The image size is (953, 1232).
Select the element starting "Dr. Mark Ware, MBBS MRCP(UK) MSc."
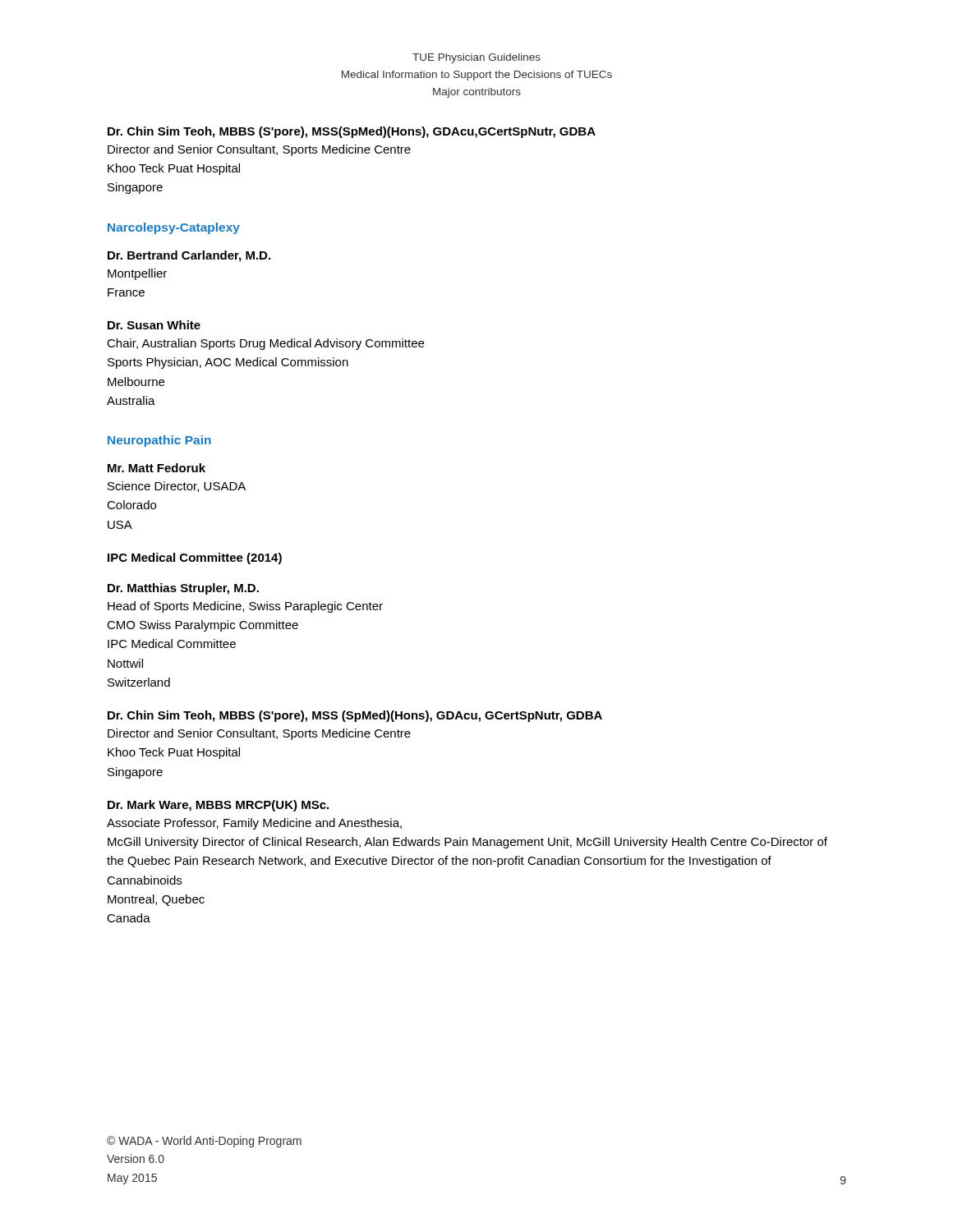476,862
